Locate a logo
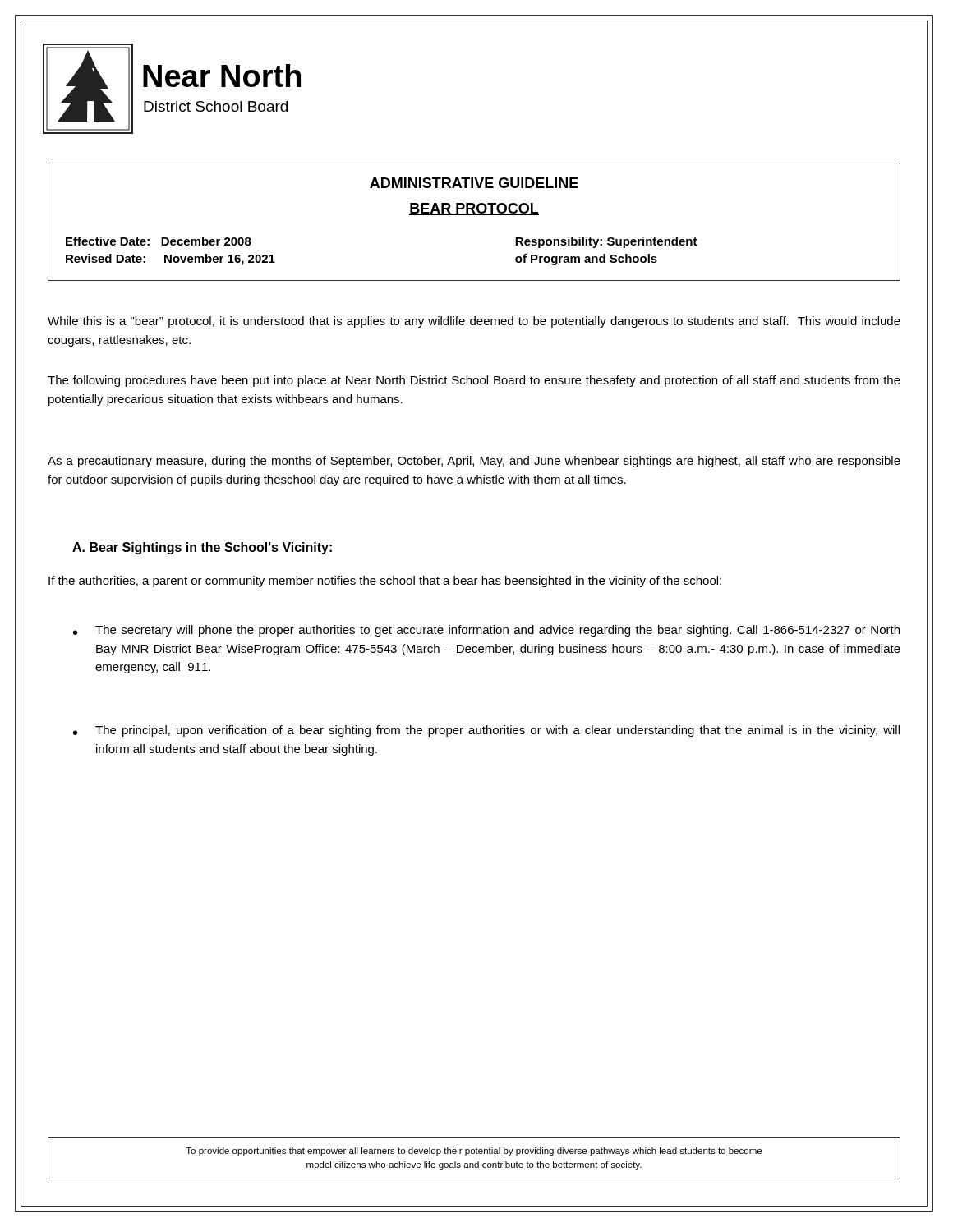Viewport: 953px width, 1232px height. click(182, 93)
